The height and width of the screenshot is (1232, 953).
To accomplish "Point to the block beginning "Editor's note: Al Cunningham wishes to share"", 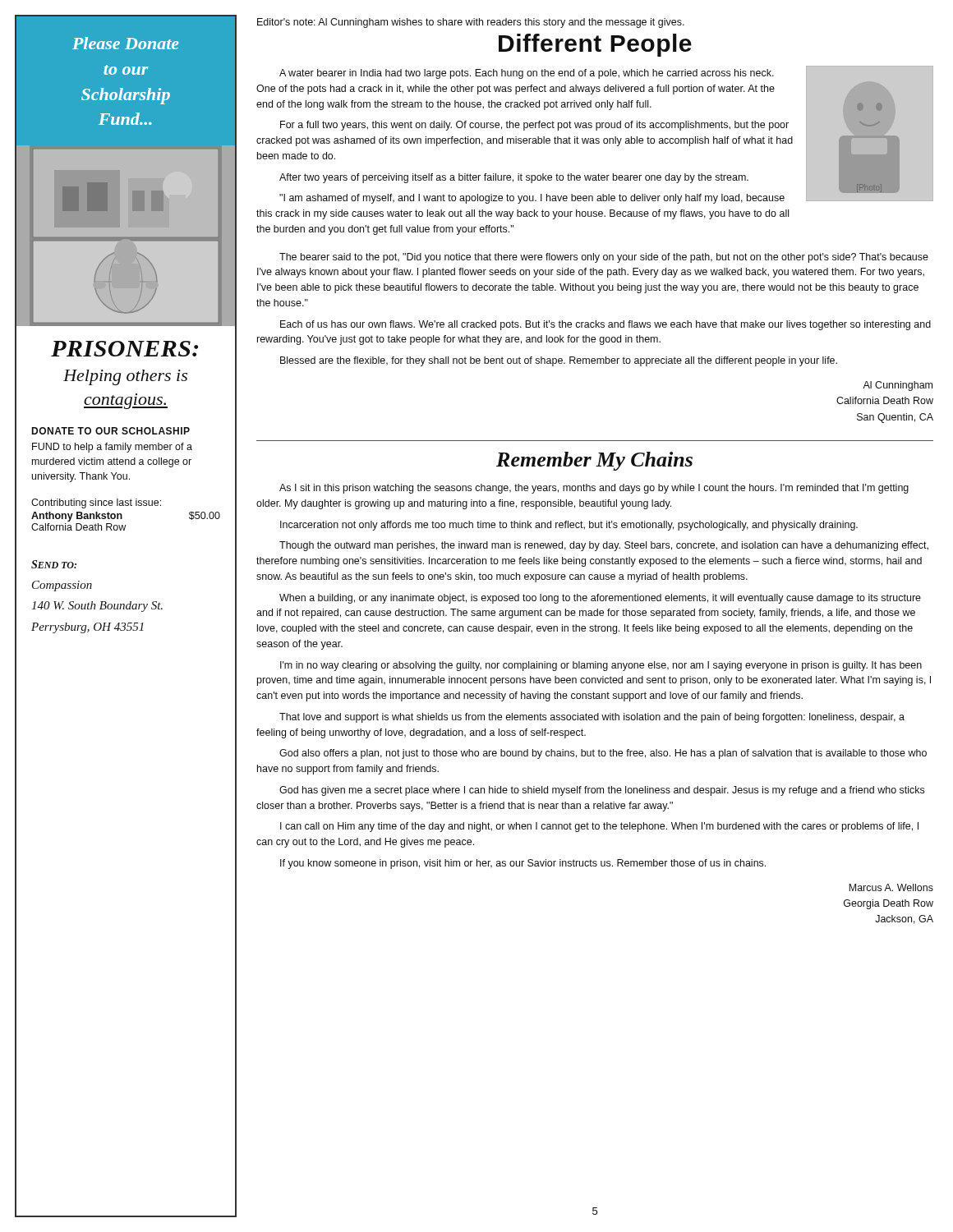I will [471, 22].
